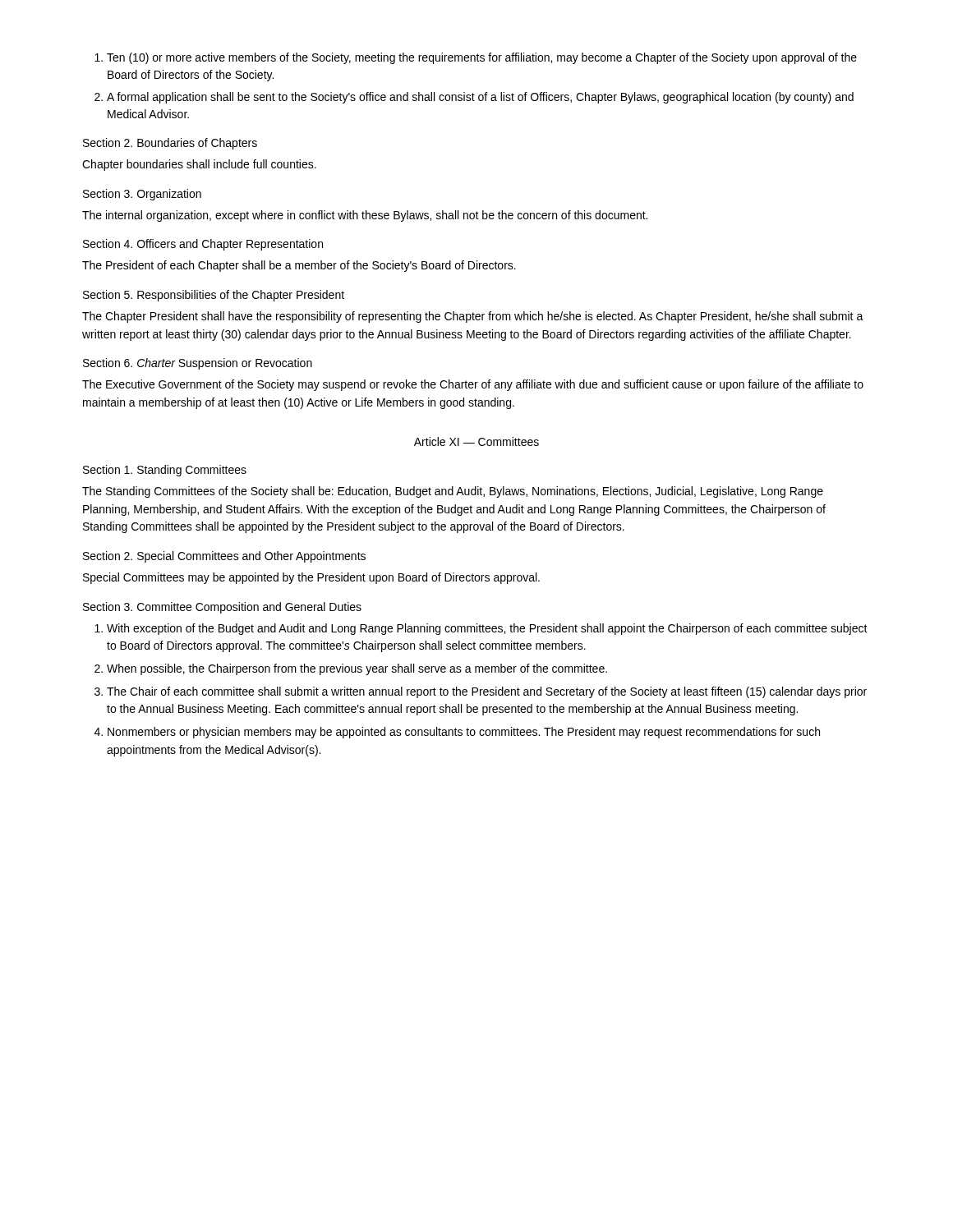Locate the list item that reads "The Chair of each committee shall"

pyautogui.click(x=489, y=701)
